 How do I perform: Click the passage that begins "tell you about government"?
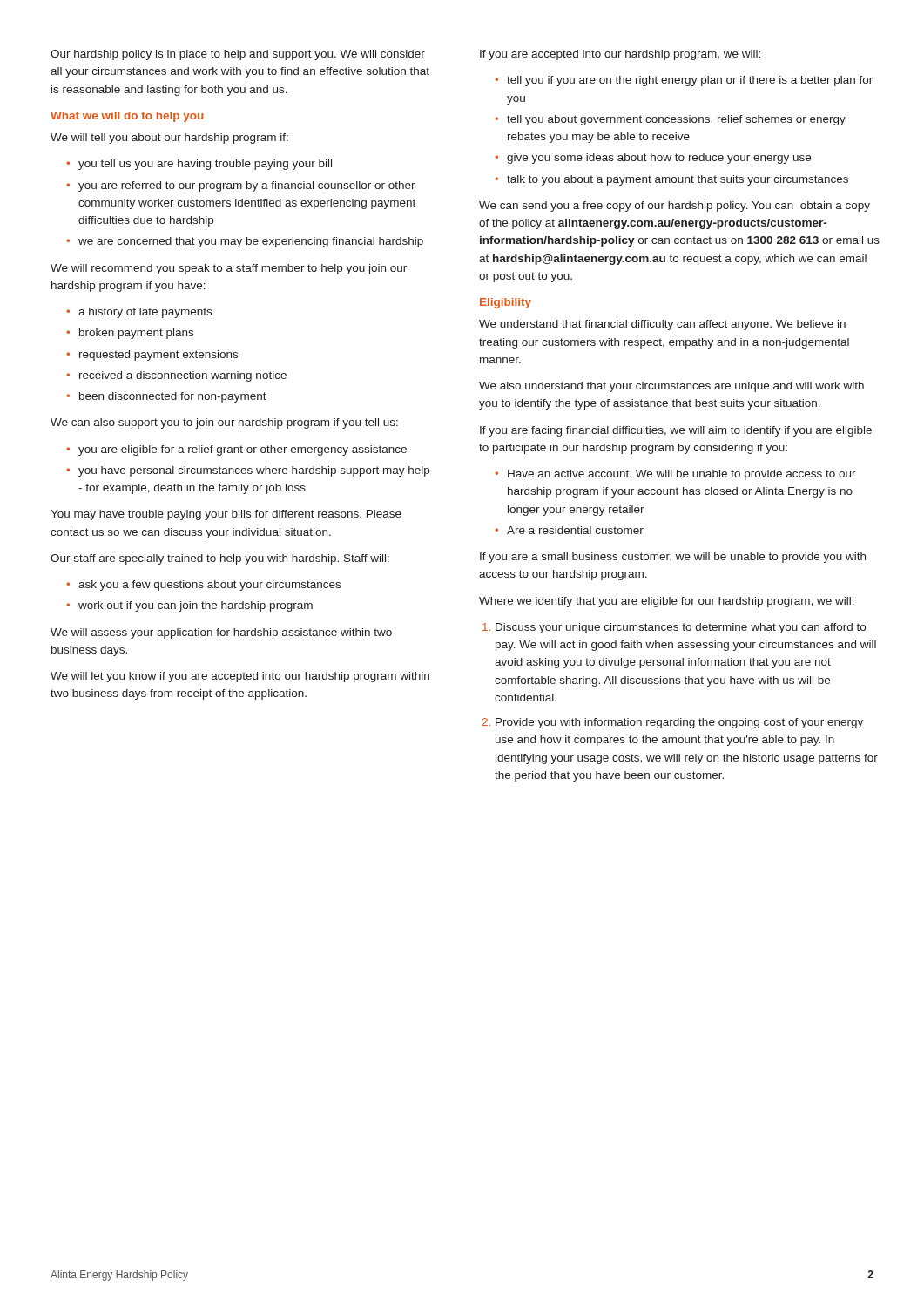point(676,127)
